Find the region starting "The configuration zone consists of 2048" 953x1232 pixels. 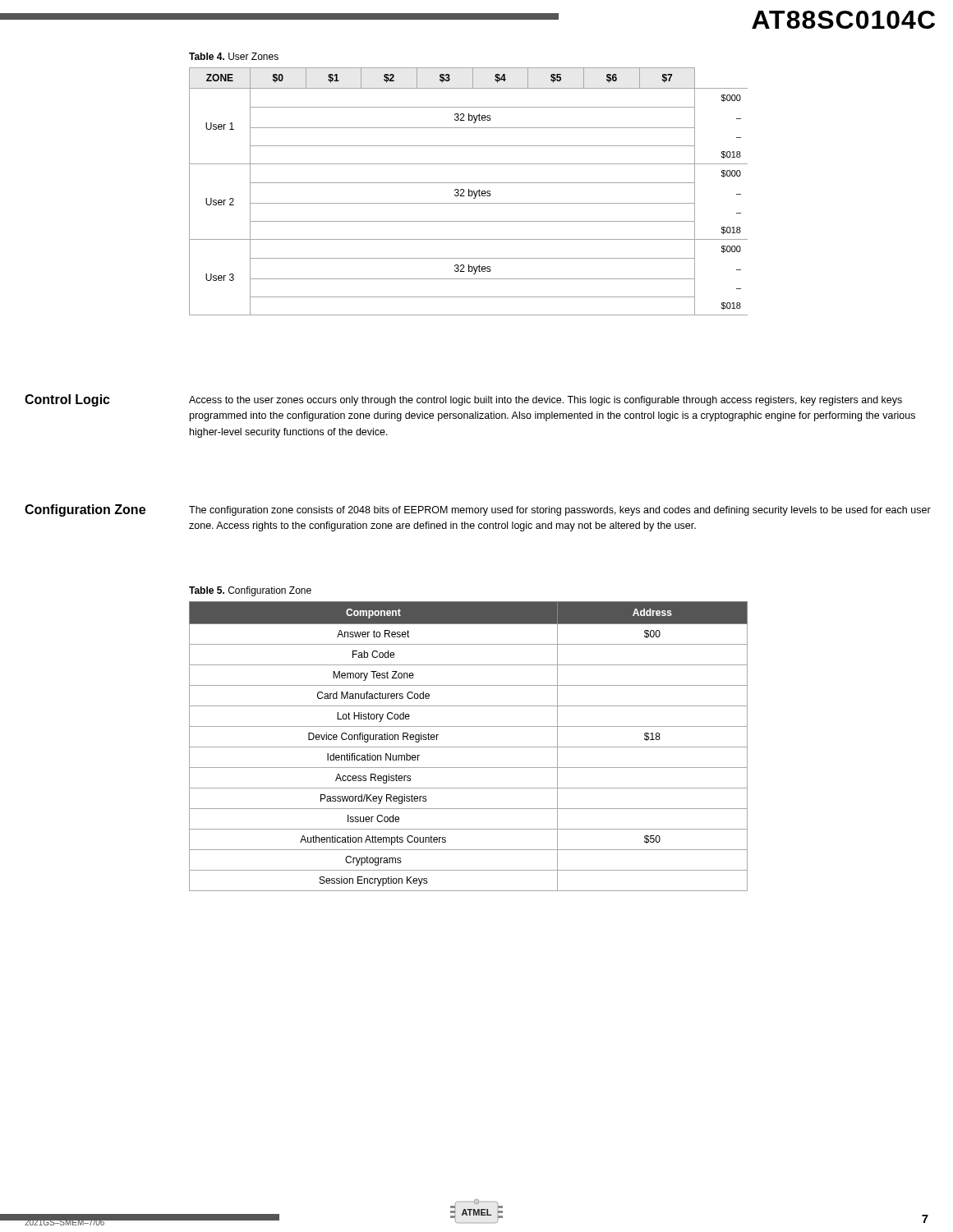tap(560, 518)
